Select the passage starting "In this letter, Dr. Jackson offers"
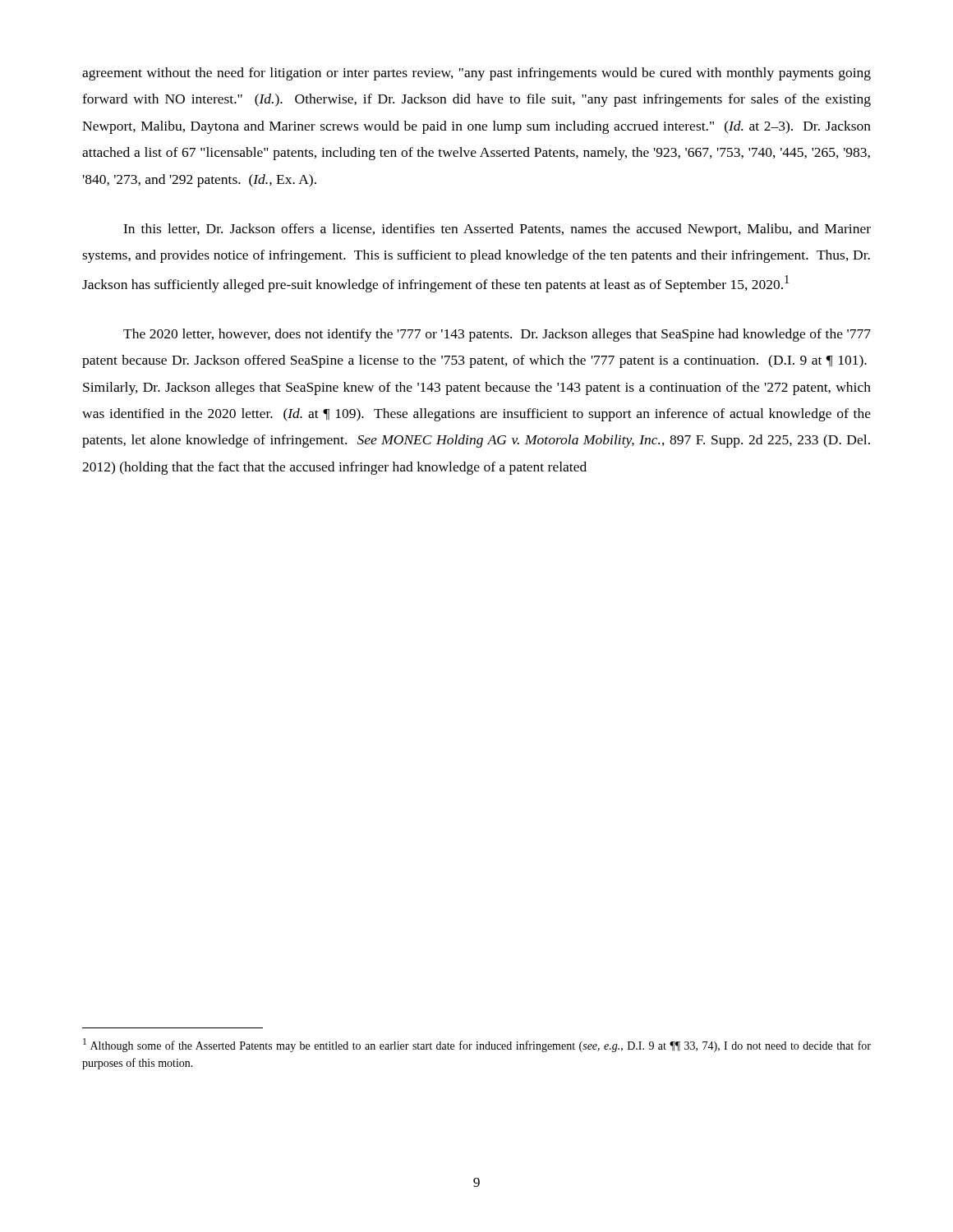 (476, 256)
